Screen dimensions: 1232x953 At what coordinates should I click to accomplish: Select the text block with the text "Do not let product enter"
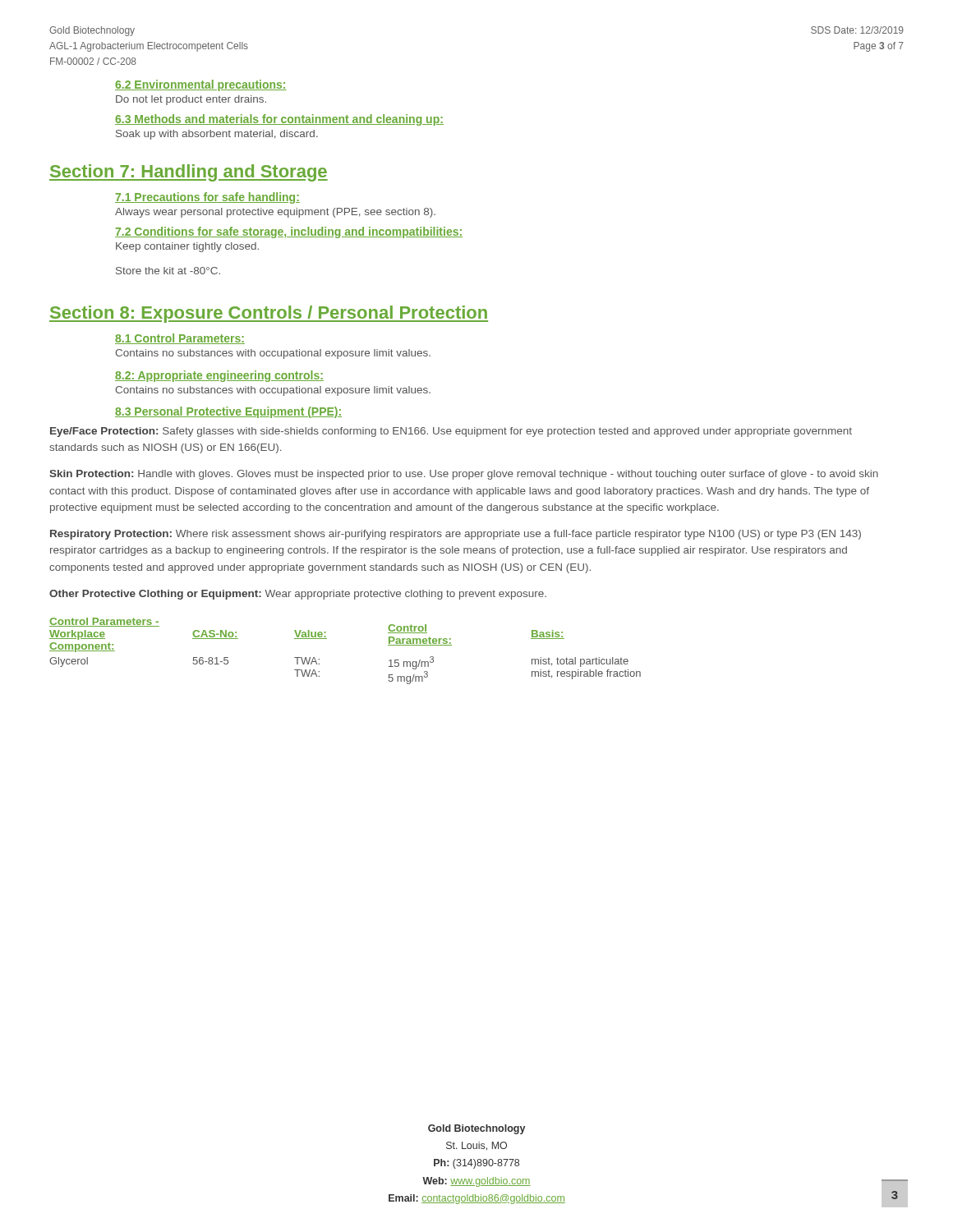[191, 99]
